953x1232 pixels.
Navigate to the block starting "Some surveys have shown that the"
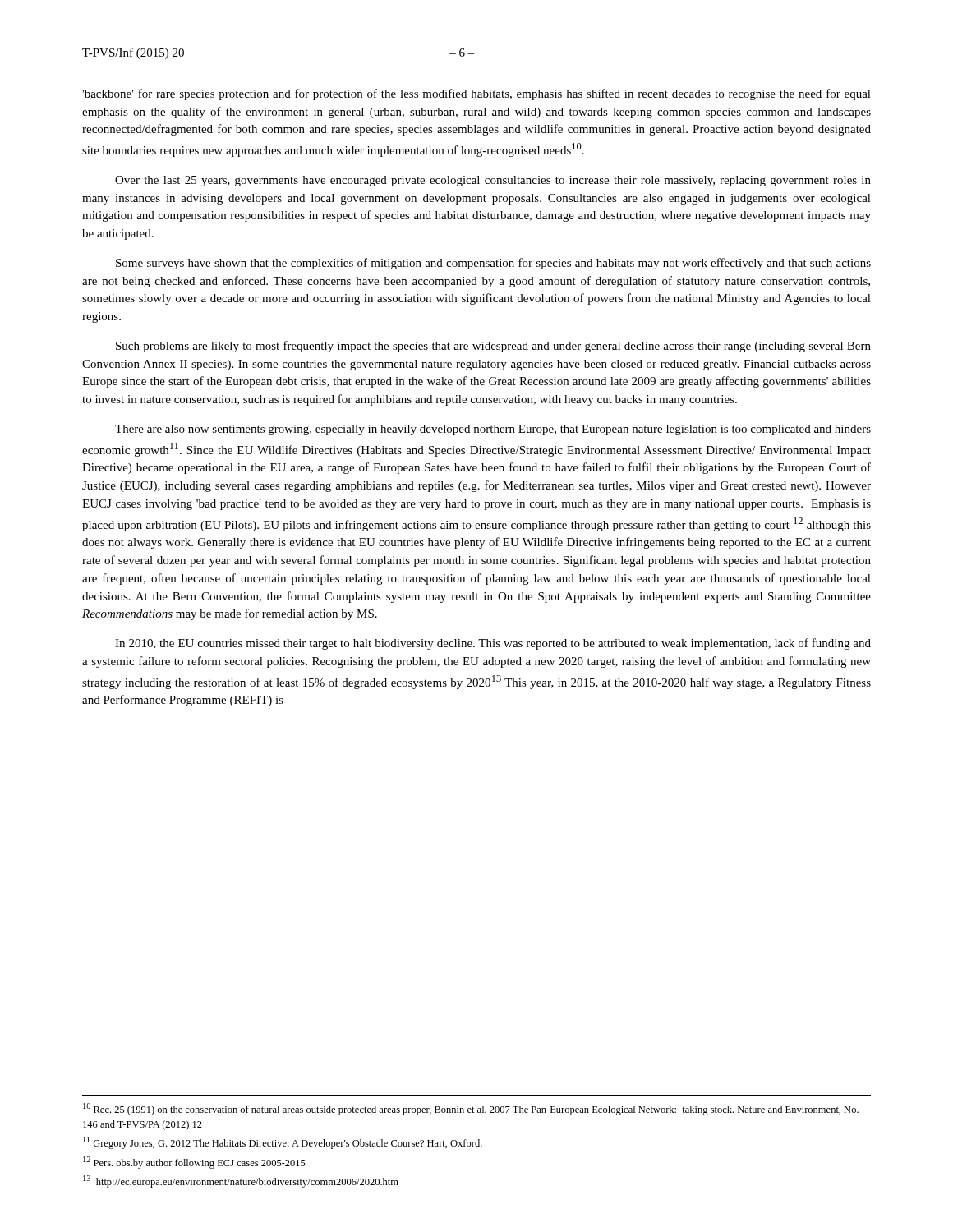(476, 290)
